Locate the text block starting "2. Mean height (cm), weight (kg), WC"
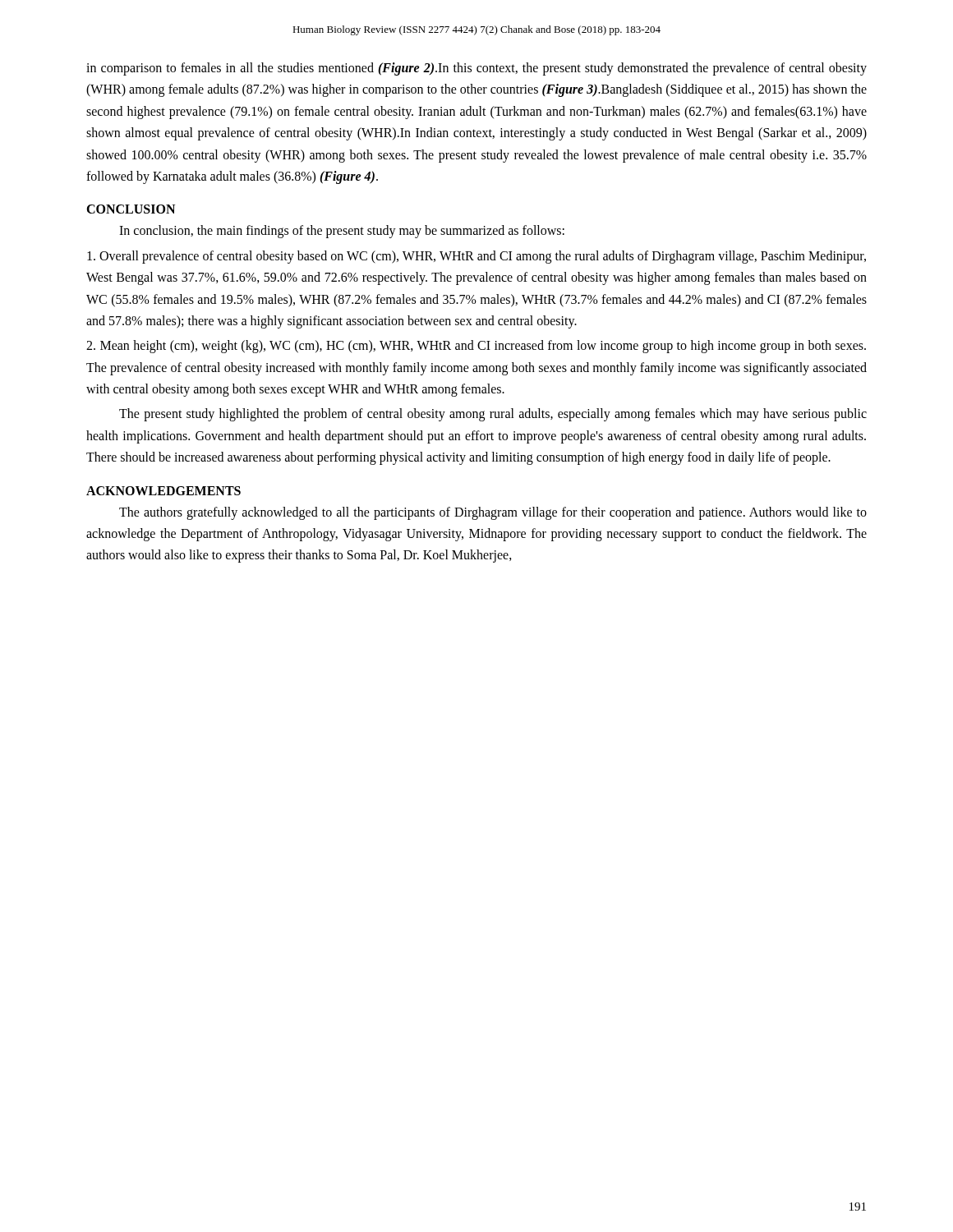This screenshot has height=1232, width=953. point(476,367)
